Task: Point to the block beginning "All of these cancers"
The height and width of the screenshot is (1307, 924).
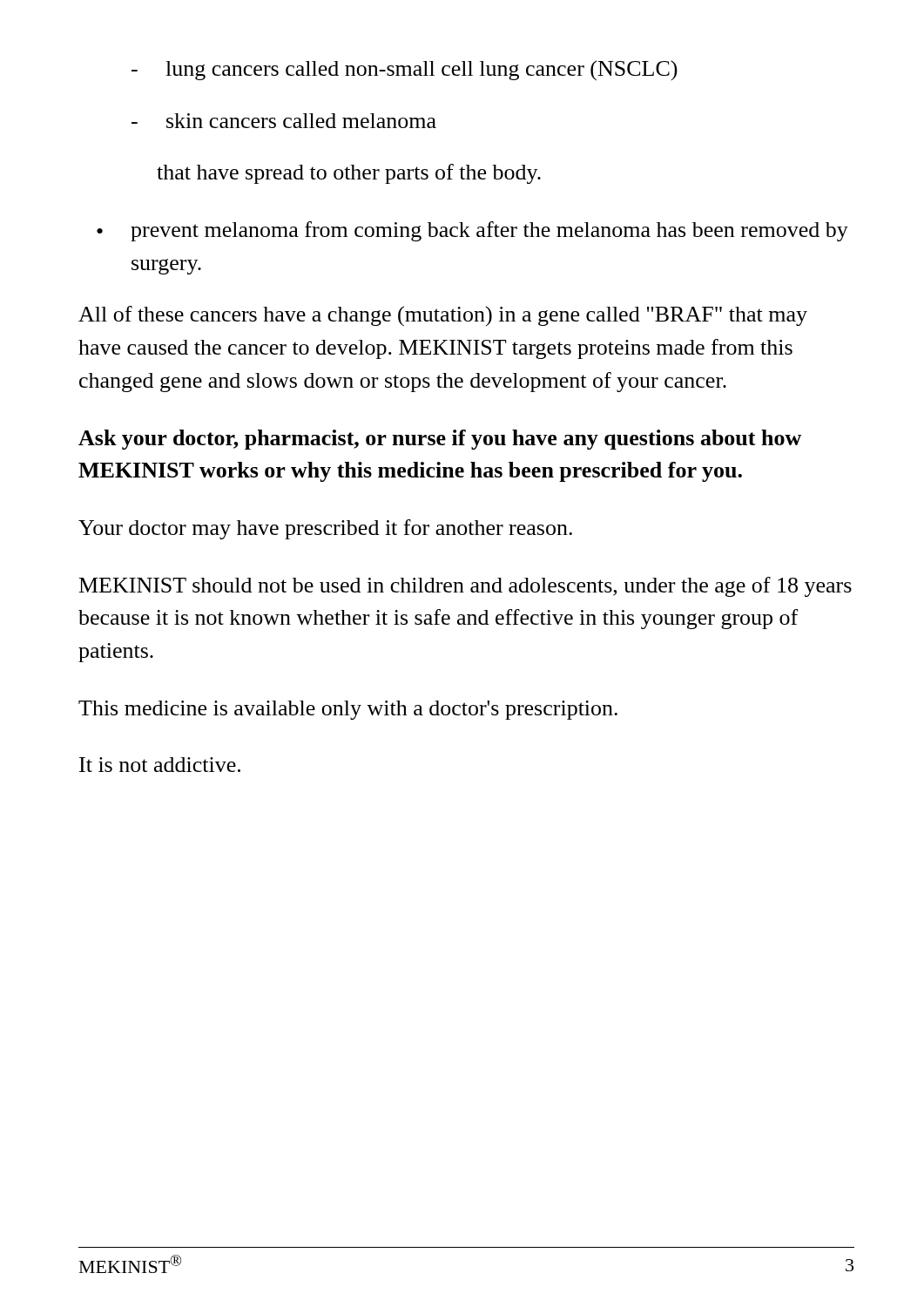Action: tap(443, 347)
